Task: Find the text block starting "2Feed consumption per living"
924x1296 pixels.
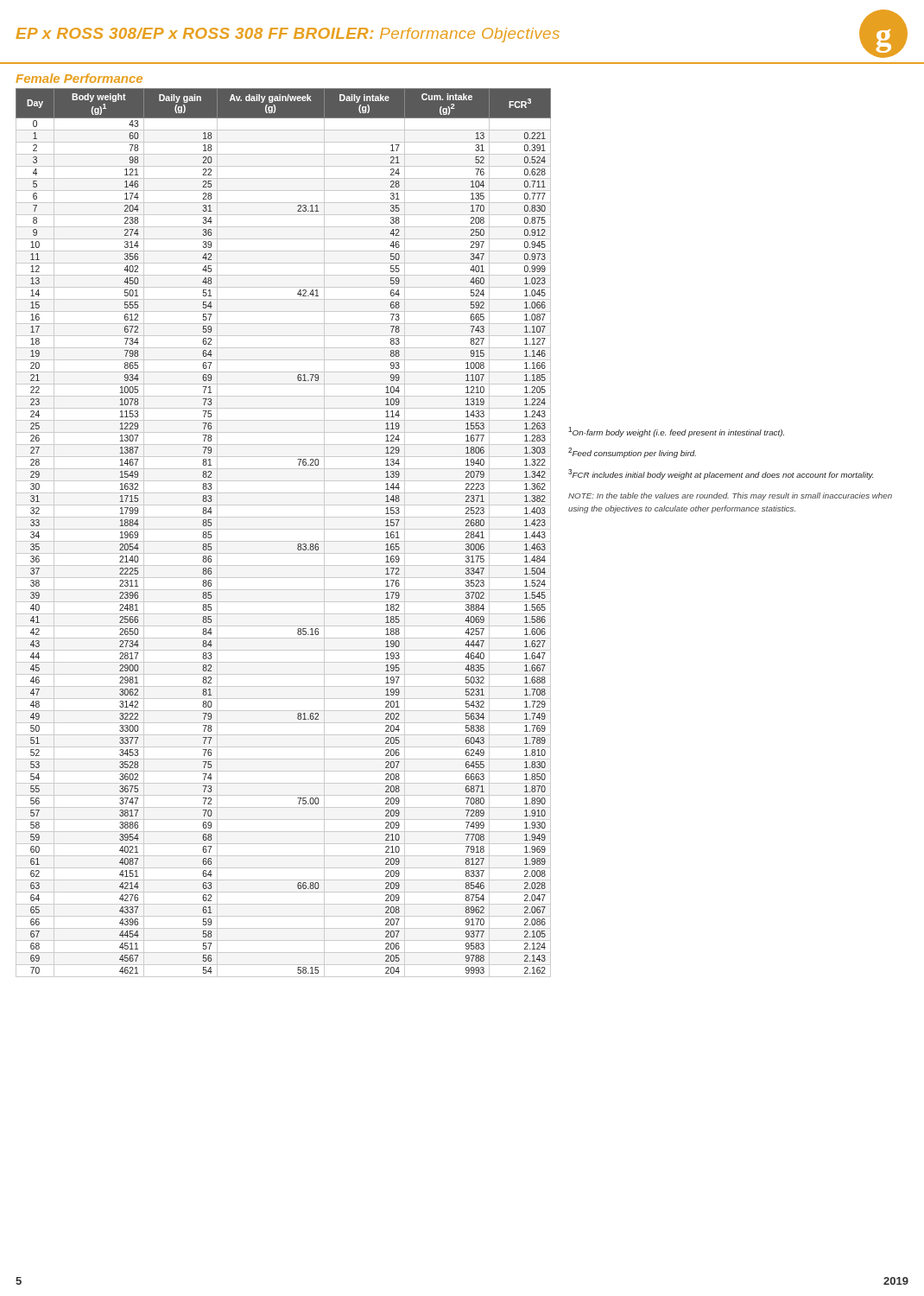Action: click(633, 453)
